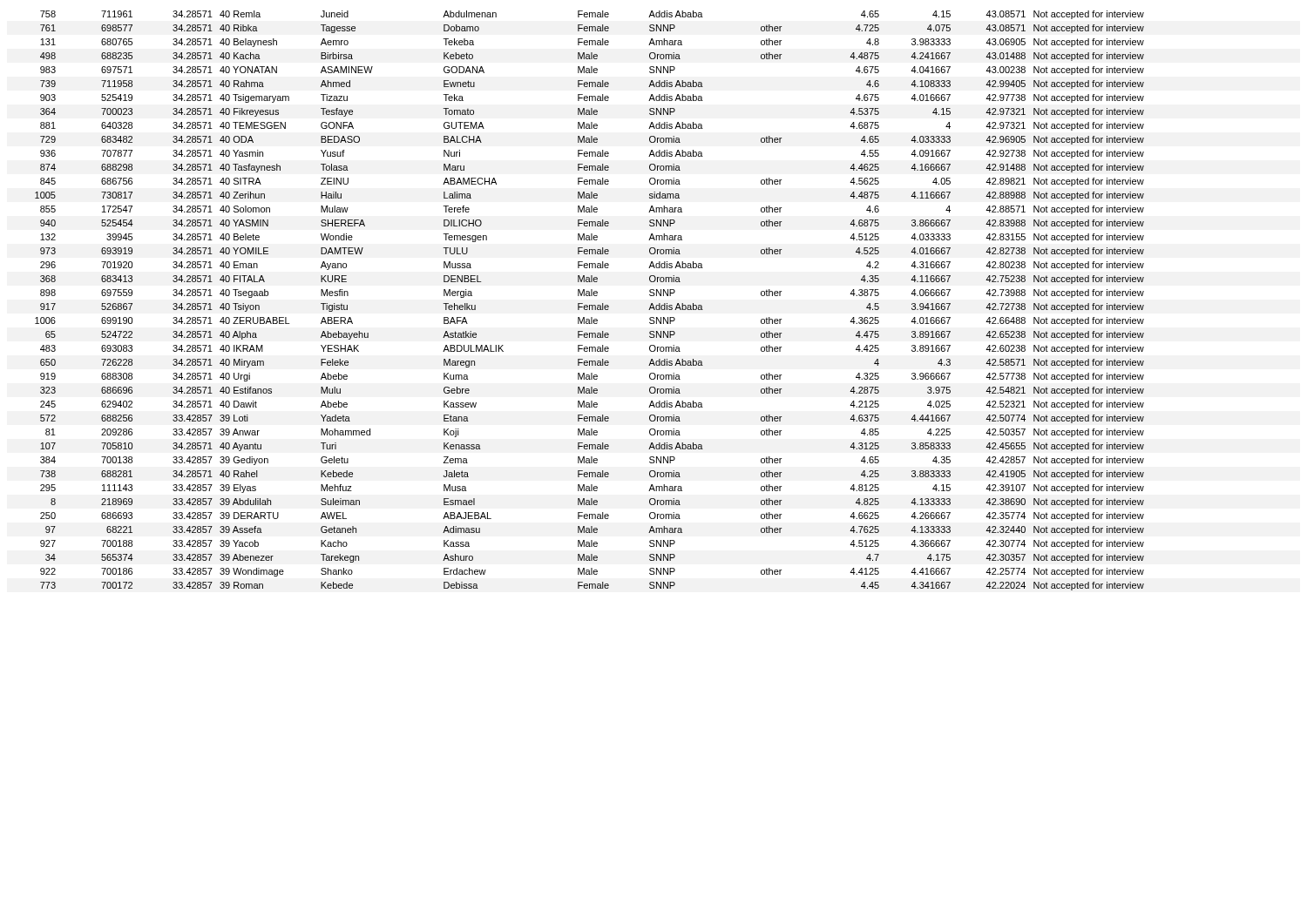
Task: Locate the table with the text "Addis Ababa"
Action: click(654, 464)
